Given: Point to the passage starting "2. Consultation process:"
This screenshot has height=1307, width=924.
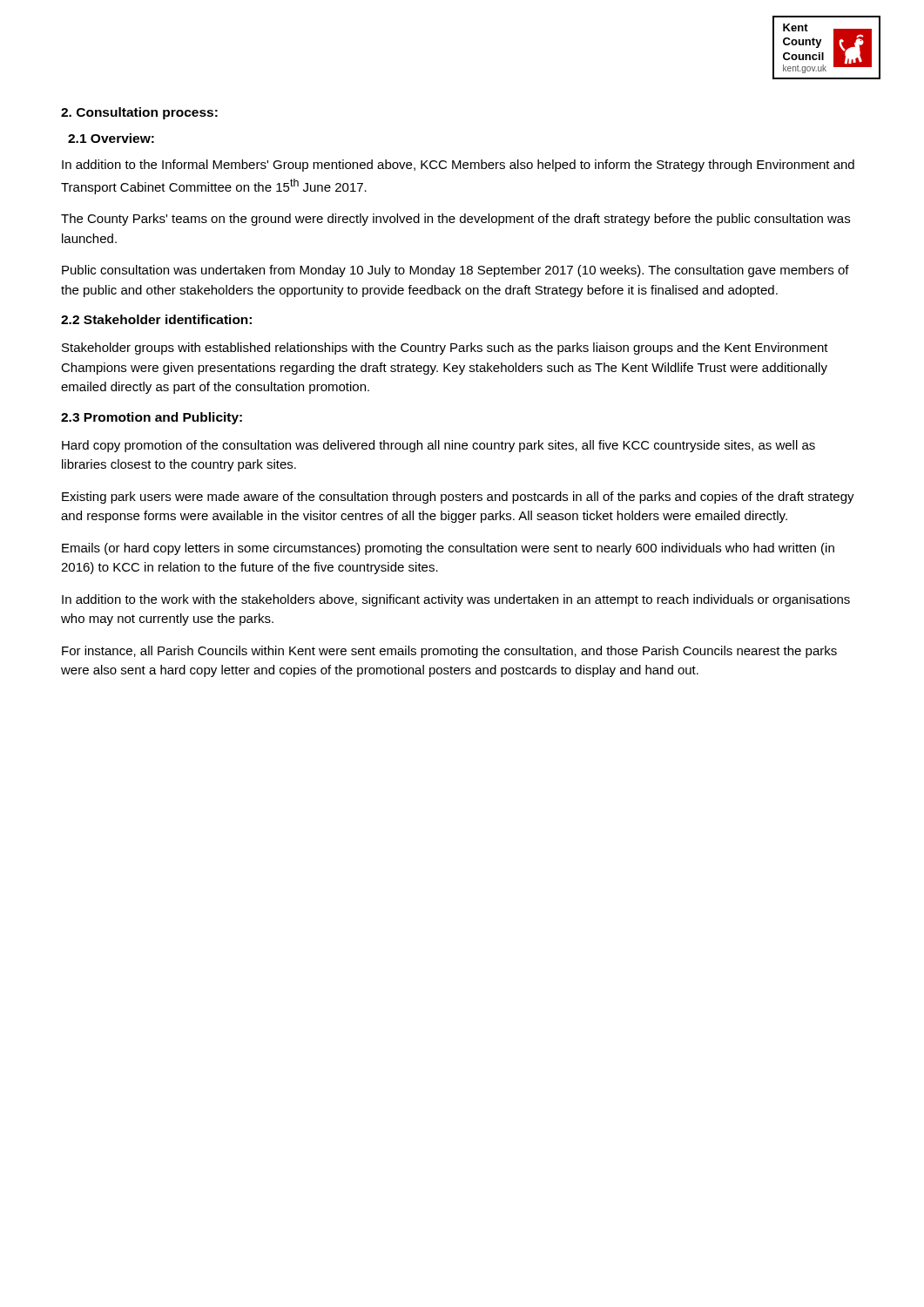Looking at the screenshot, I should click(x=140, y=112).
